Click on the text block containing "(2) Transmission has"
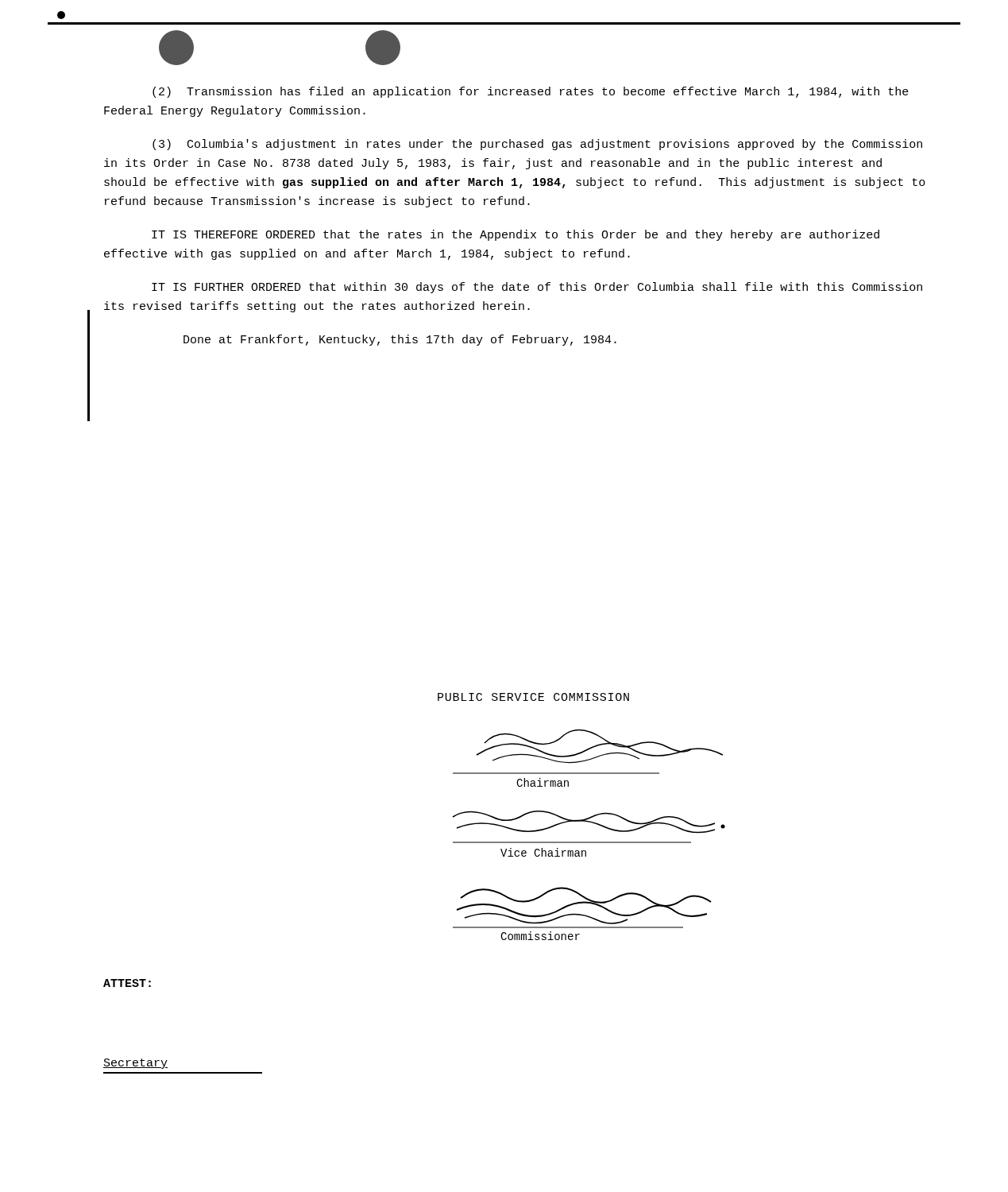This screenshot has width=1008, height=1192. coord(506,102)
